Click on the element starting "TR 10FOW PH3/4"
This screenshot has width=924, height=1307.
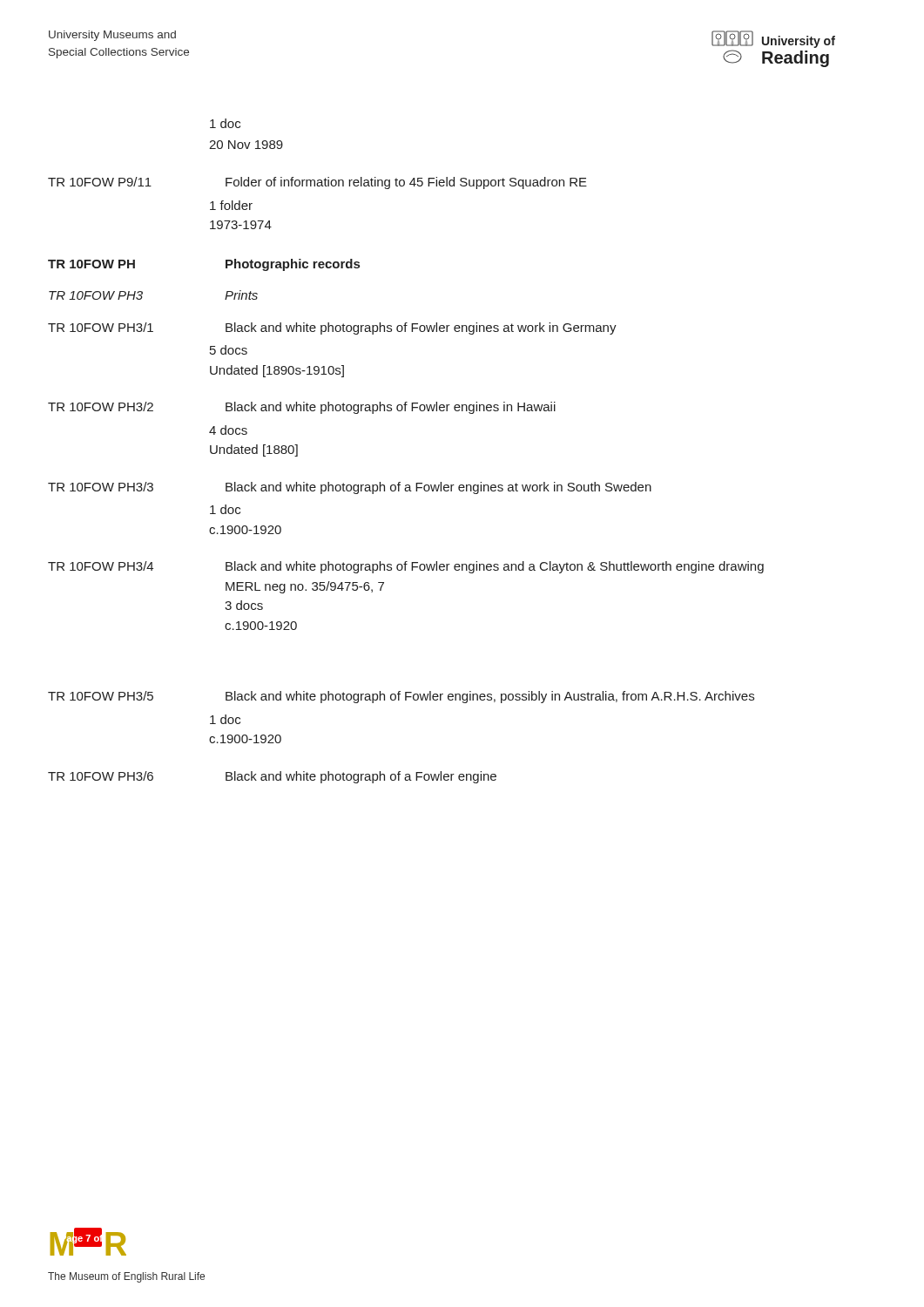pyautogui.click(x=101, y=566)
